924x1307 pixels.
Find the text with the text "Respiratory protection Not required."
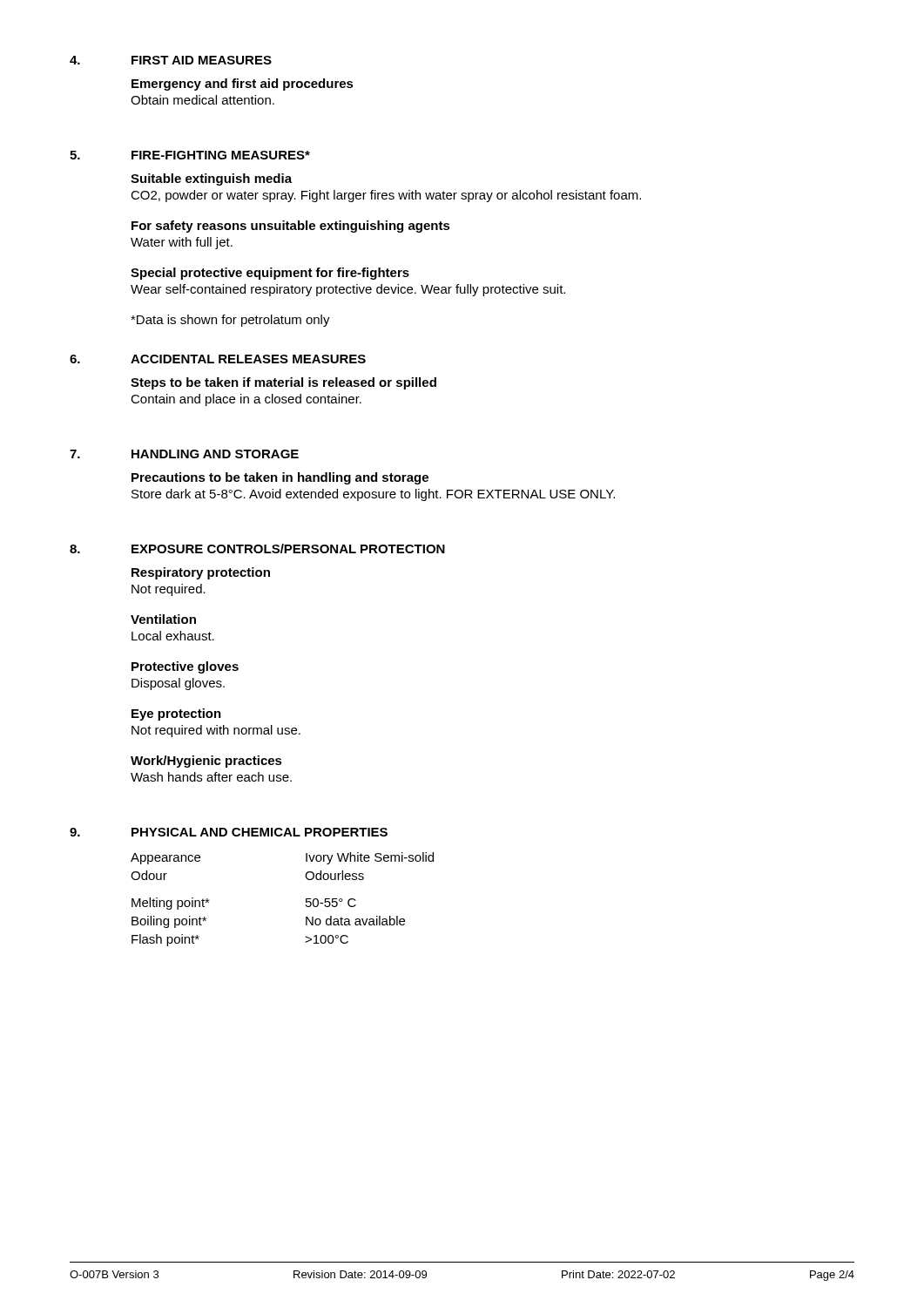click(201, 573)
